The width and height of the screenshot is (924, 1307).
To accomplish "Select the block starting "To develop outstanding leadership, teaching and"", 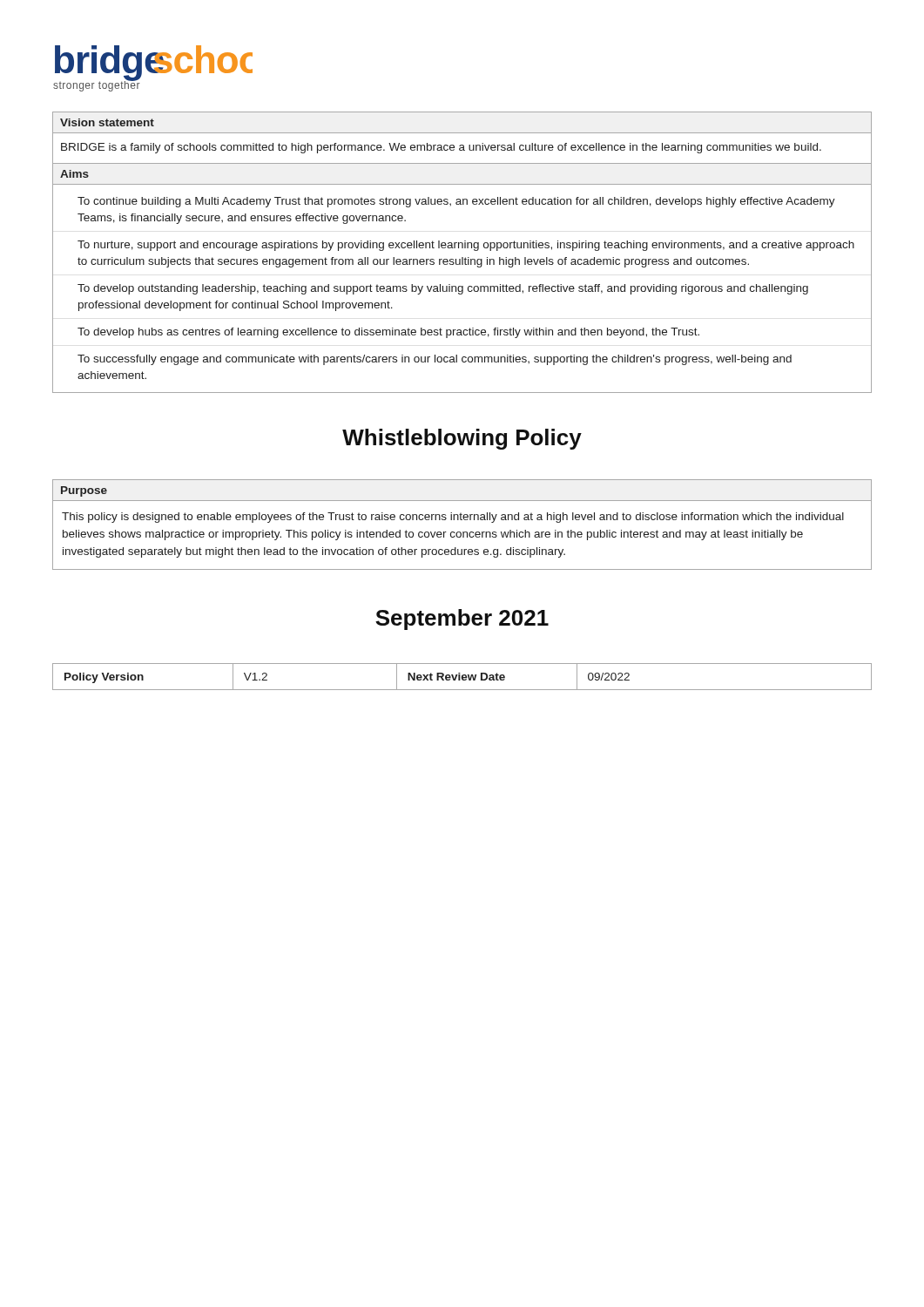I will pyautogui.click(x=443, y=296).
